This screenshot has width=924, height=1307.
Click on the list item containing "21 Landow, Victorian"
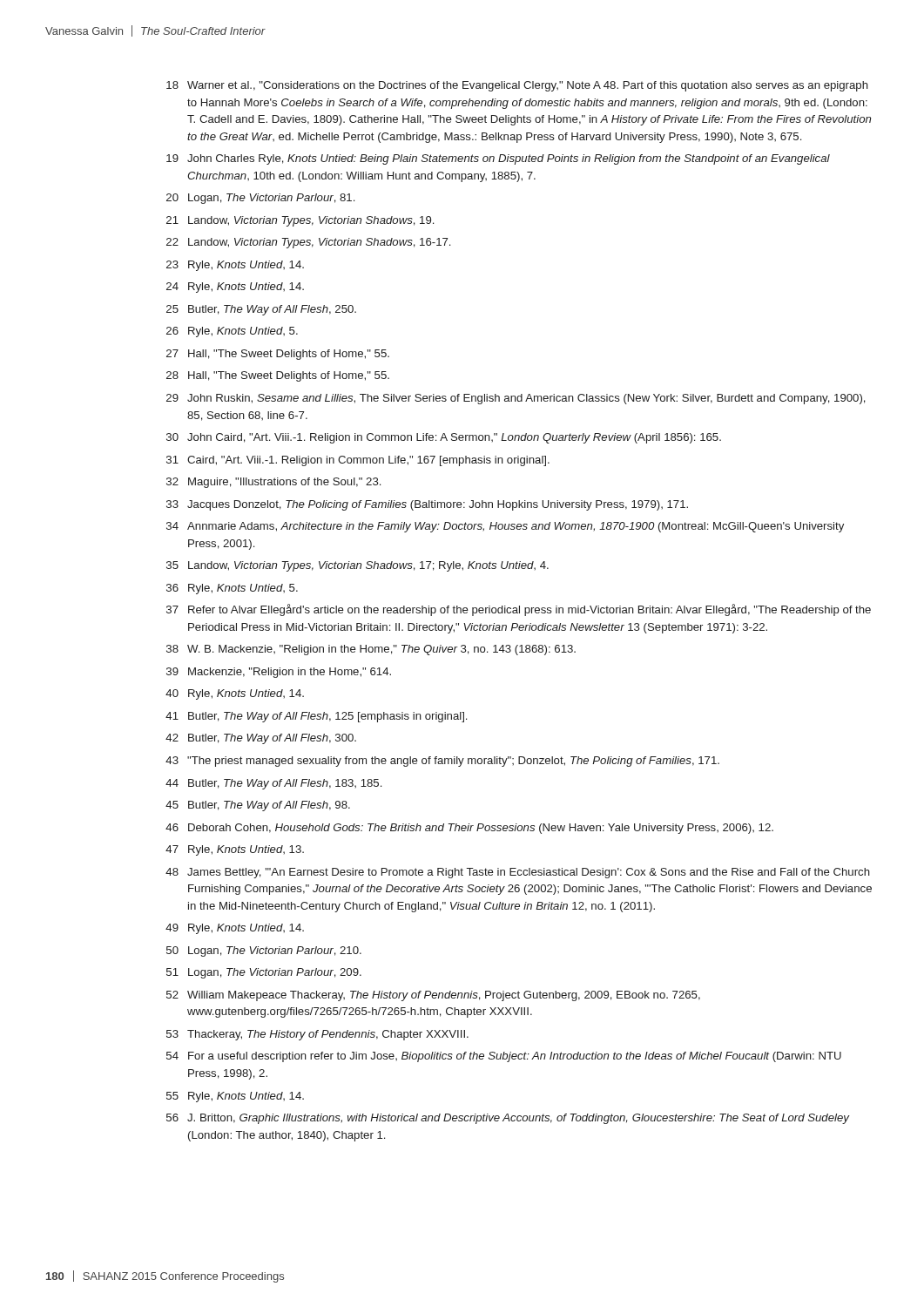point(300,221)
